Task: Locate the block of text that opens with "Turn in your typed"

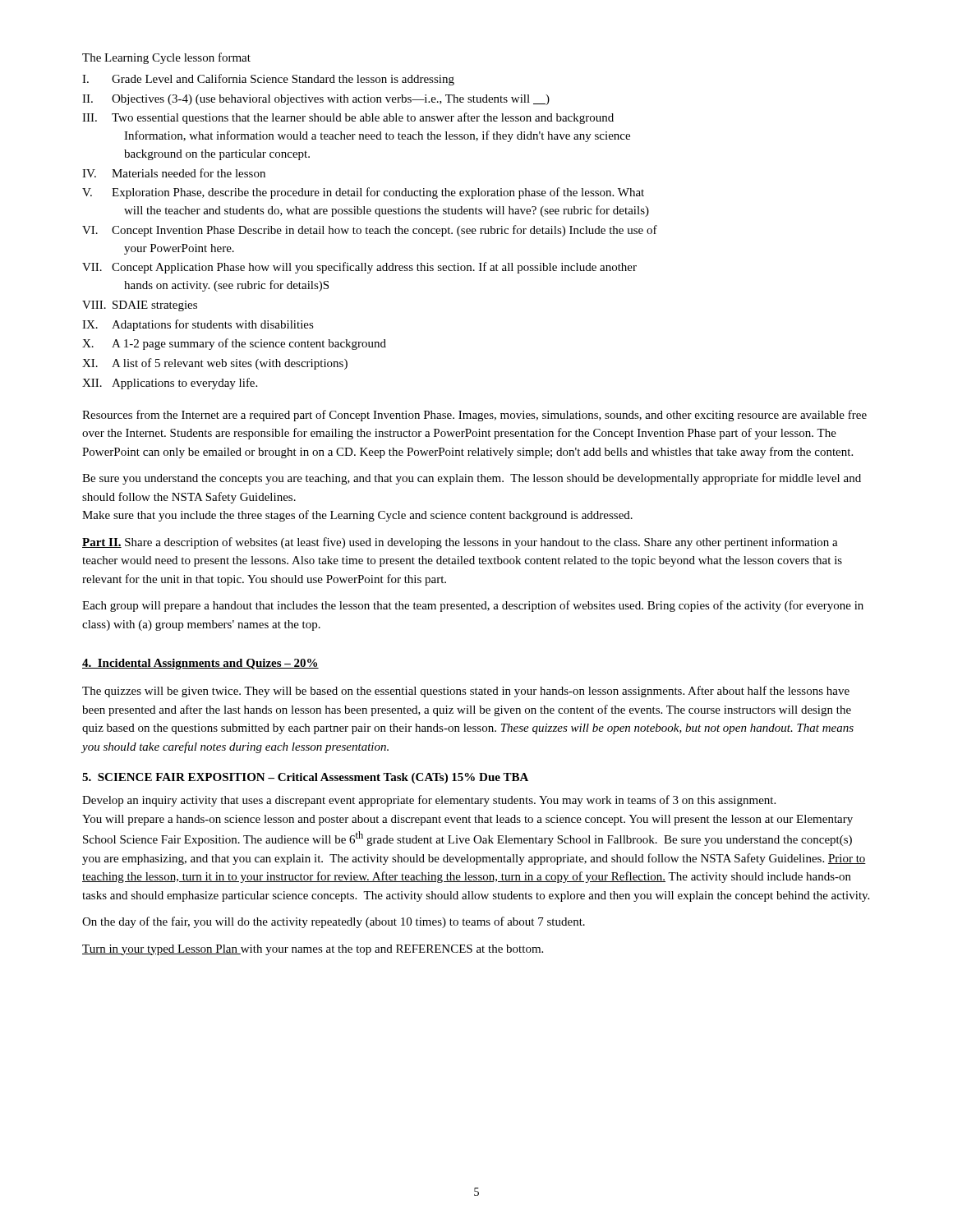Action: pyautogui.click(x=313, y=948)
